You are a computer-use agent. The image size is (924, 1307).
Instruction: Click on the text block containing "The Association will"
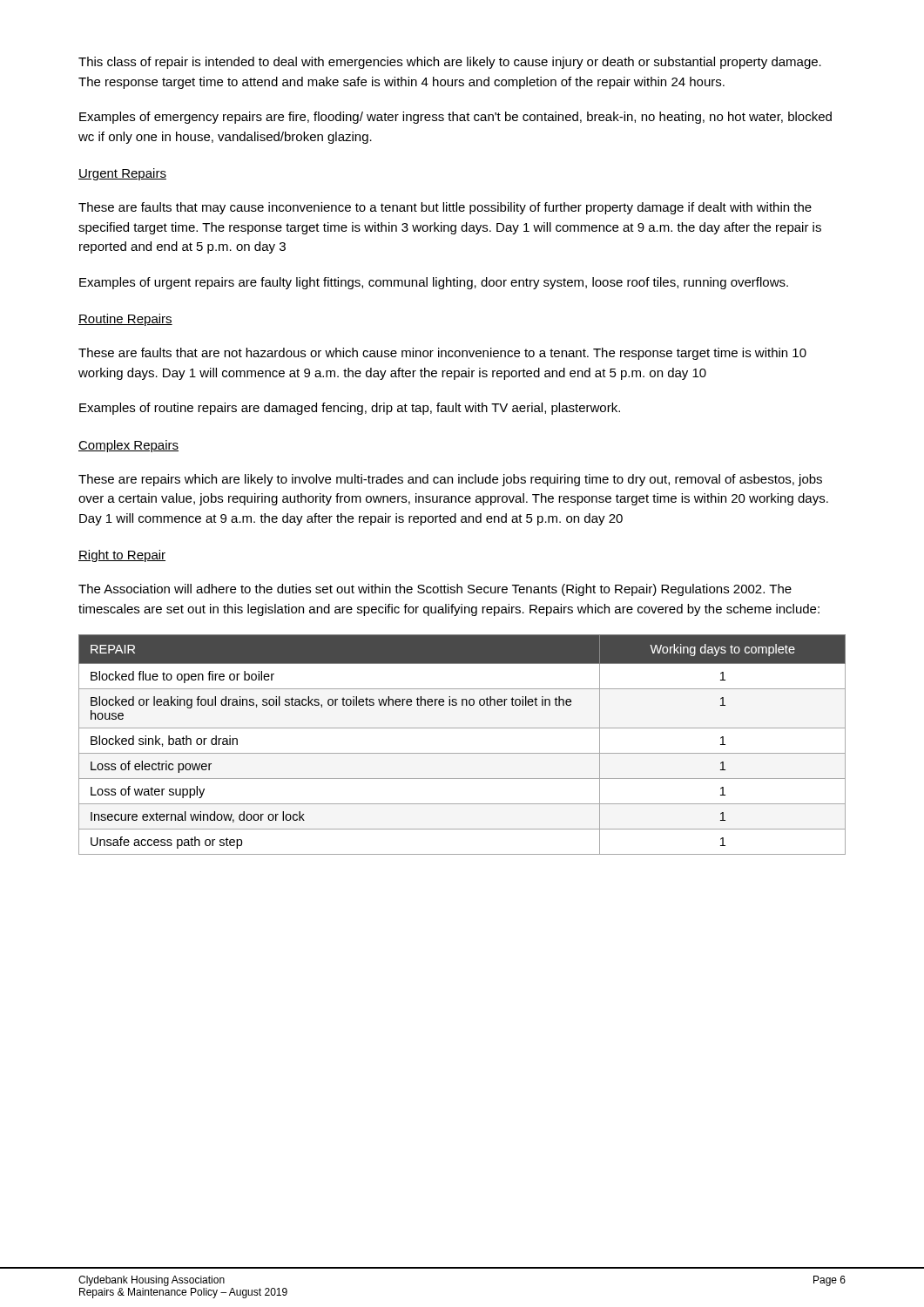tap(449, 598)
